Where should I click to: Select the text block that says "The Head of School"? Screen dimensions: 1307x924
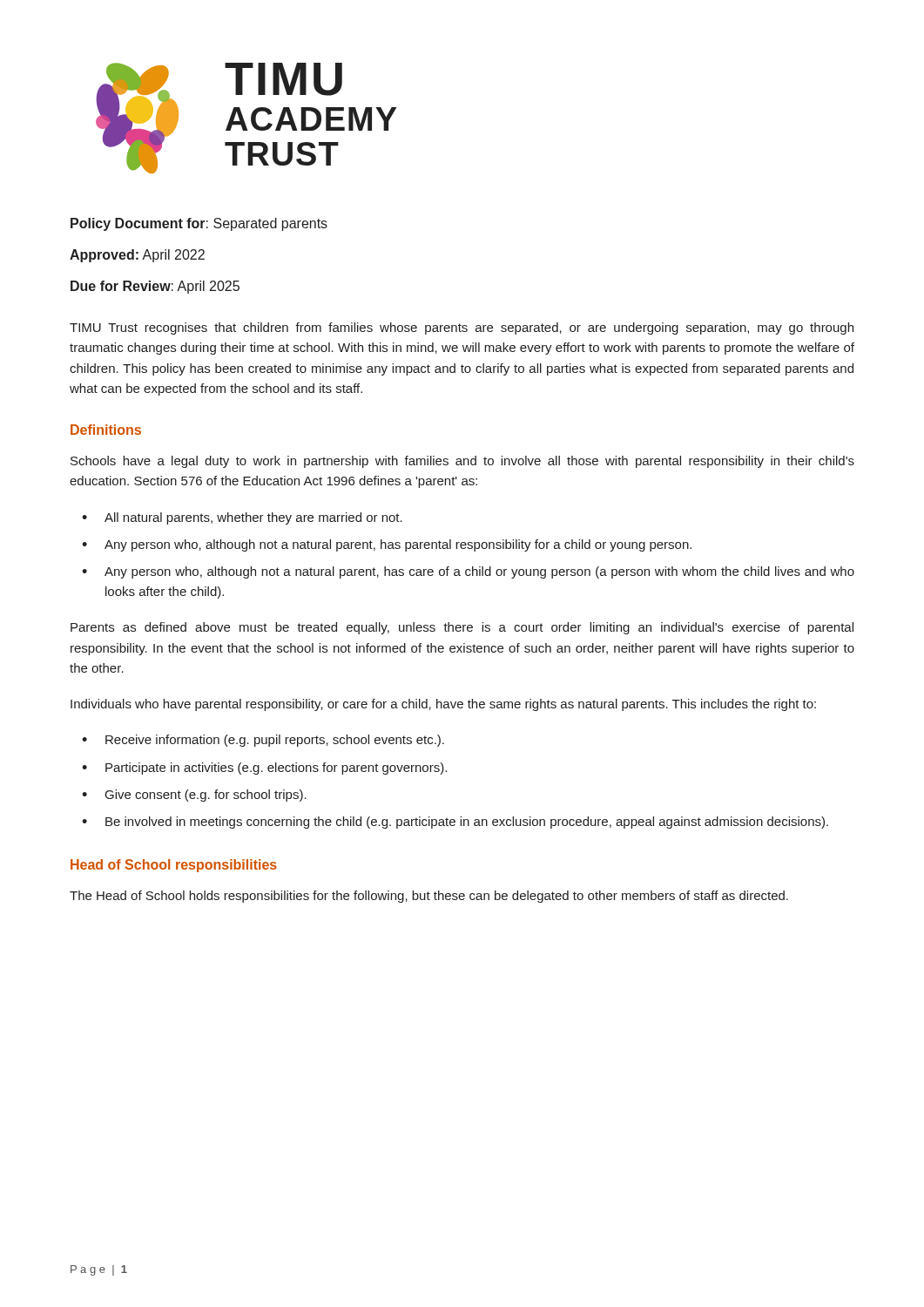[429, 895]
